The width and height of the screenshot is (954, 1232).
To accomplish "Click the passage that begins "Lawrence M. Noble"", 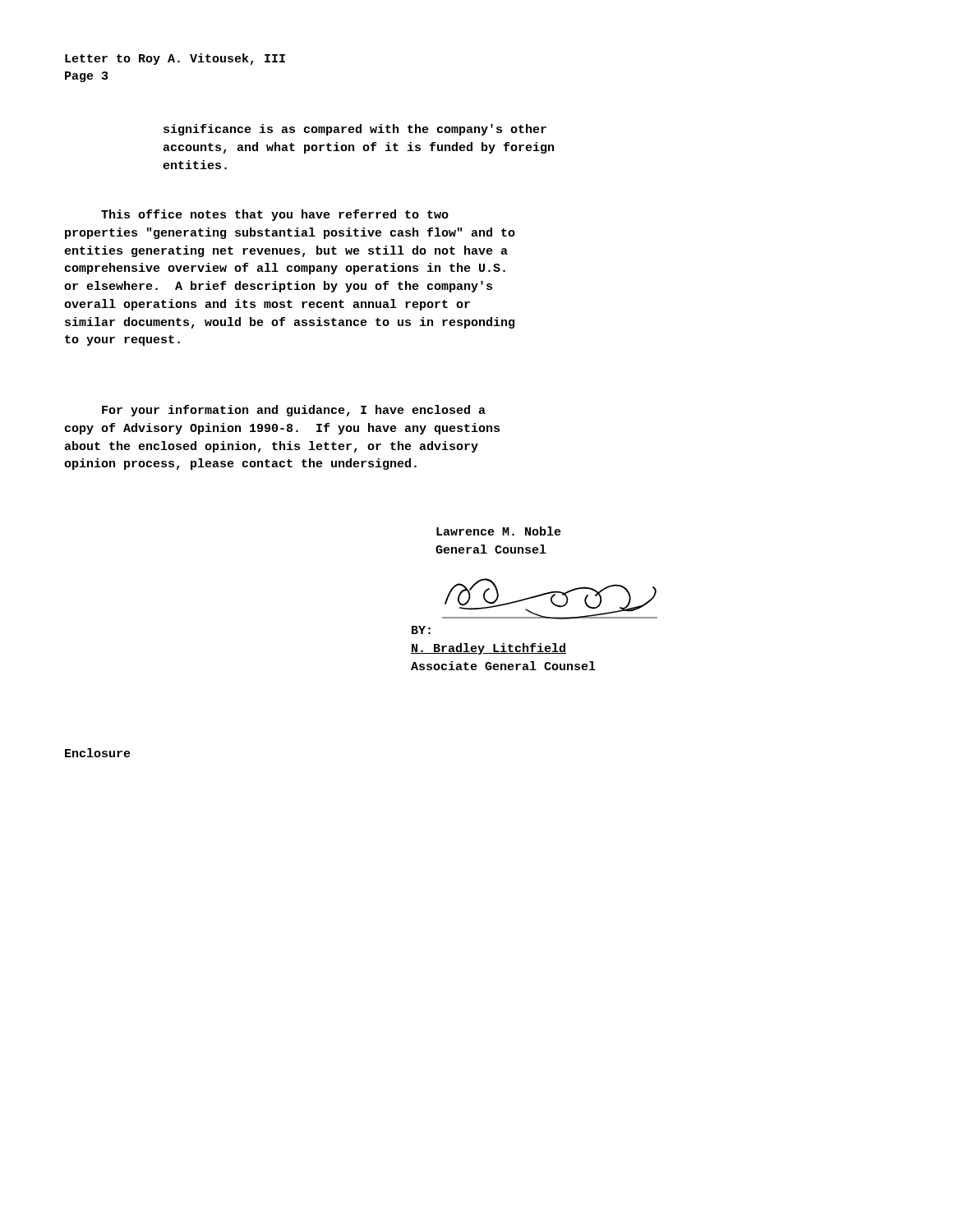I will [498, 542].
